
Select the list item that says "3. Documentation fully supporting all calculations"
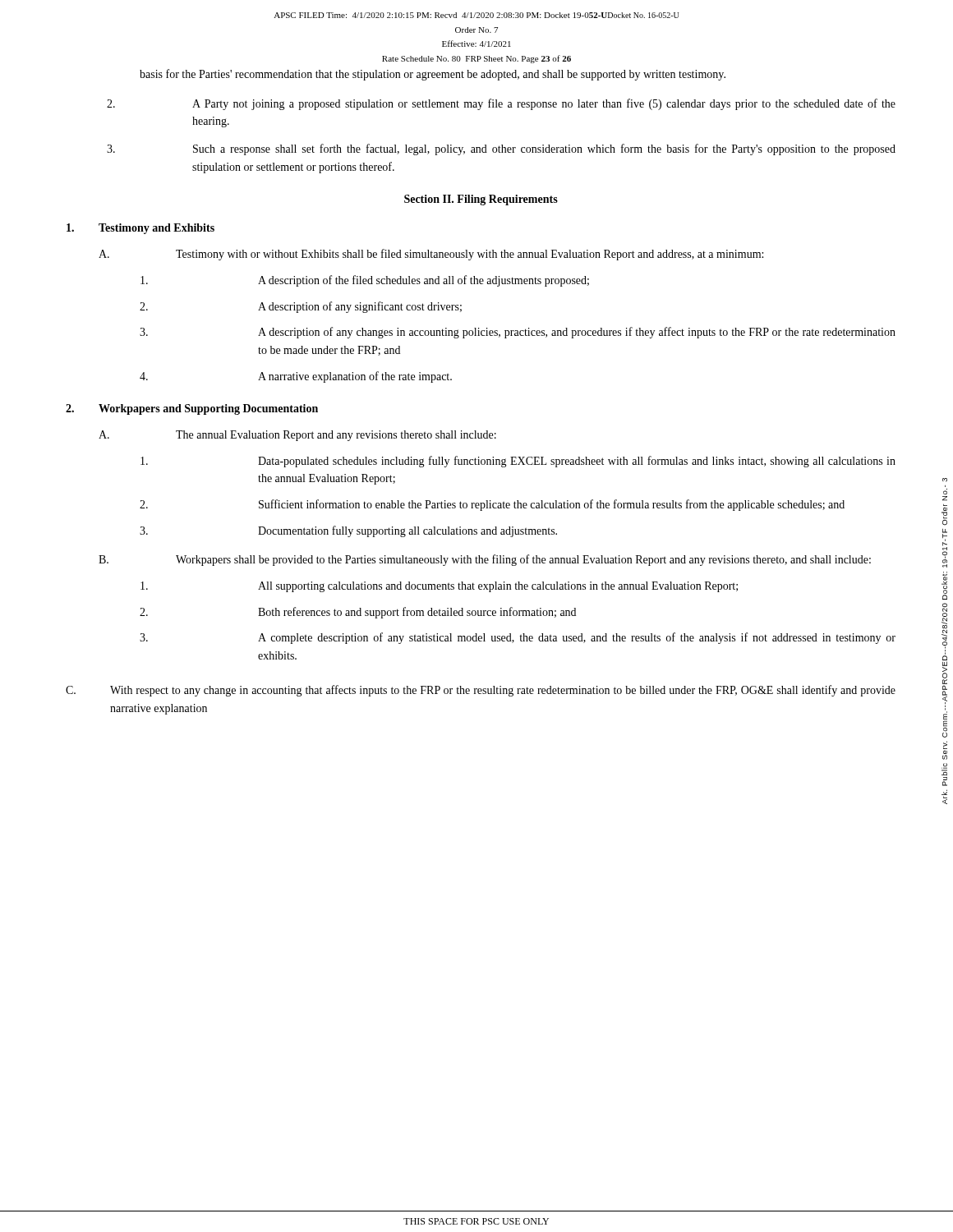[481, 531]
